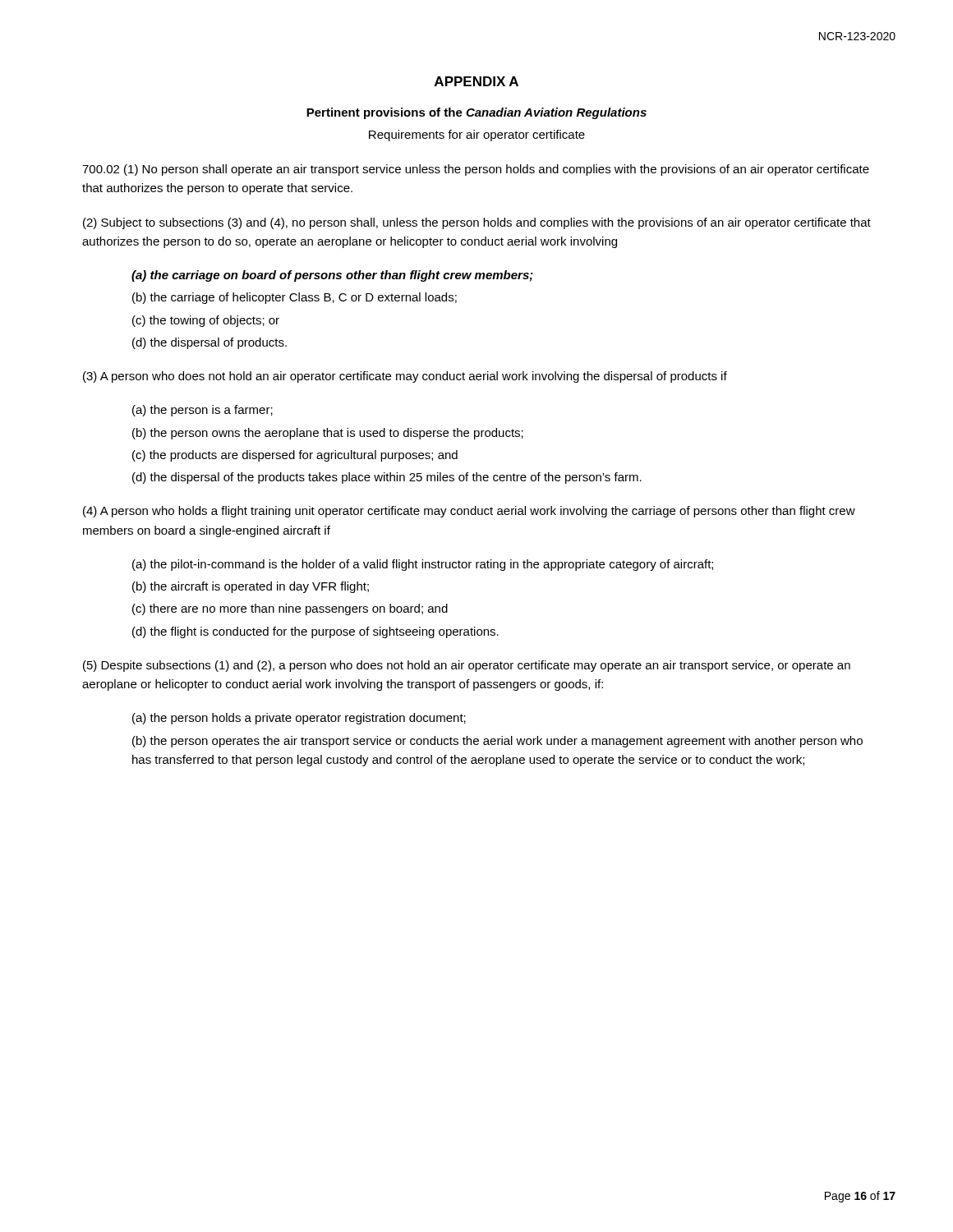Viewport: 953px width, 1232px height.
Task: Where does it say "Pertinent provisions of the Canadian Aviation Regulations"?
Action: [x=476, y=112]
